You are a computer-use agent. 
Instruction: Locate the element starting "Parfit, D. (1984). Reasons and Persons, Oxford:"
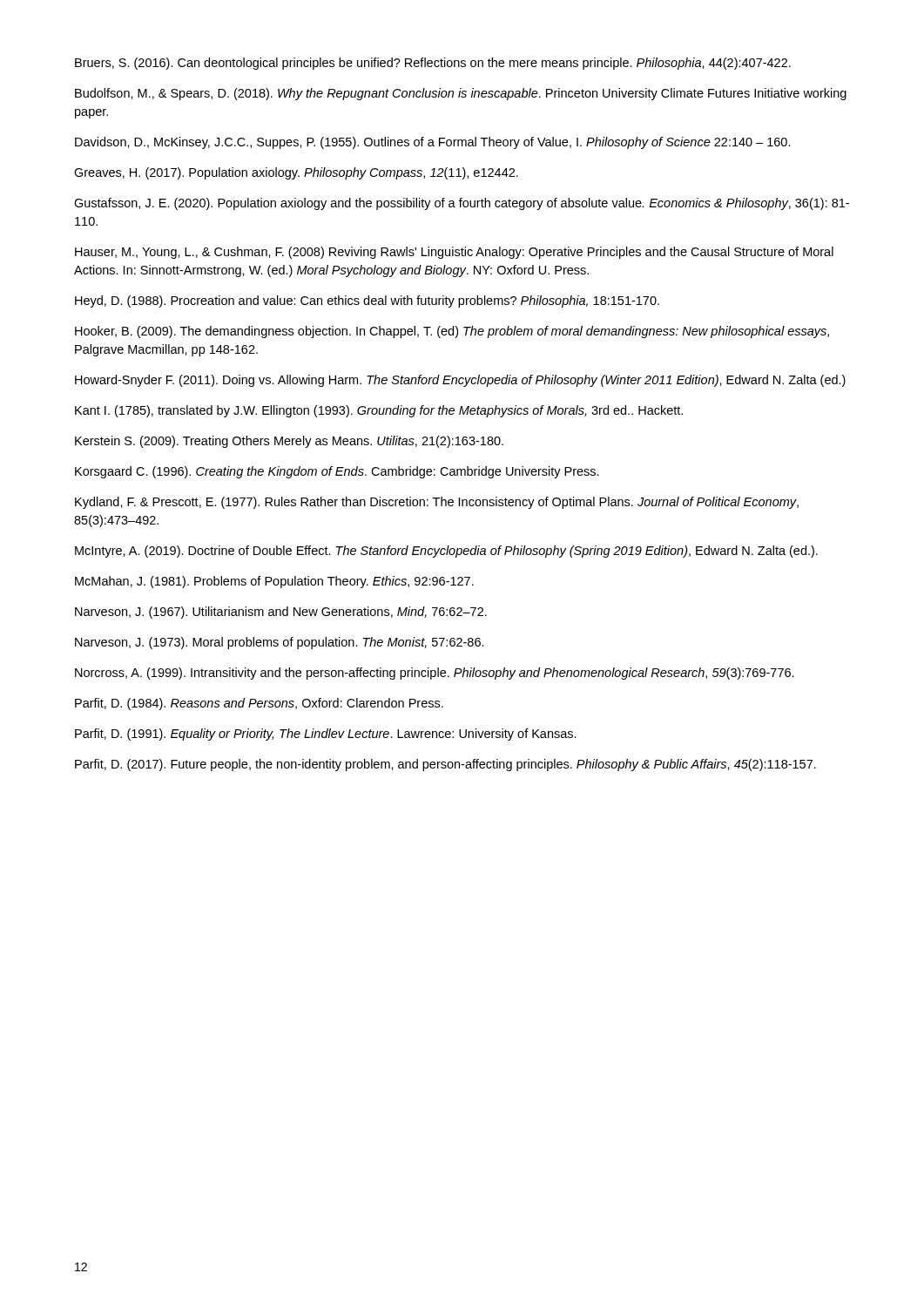click(x=259, y=703)
